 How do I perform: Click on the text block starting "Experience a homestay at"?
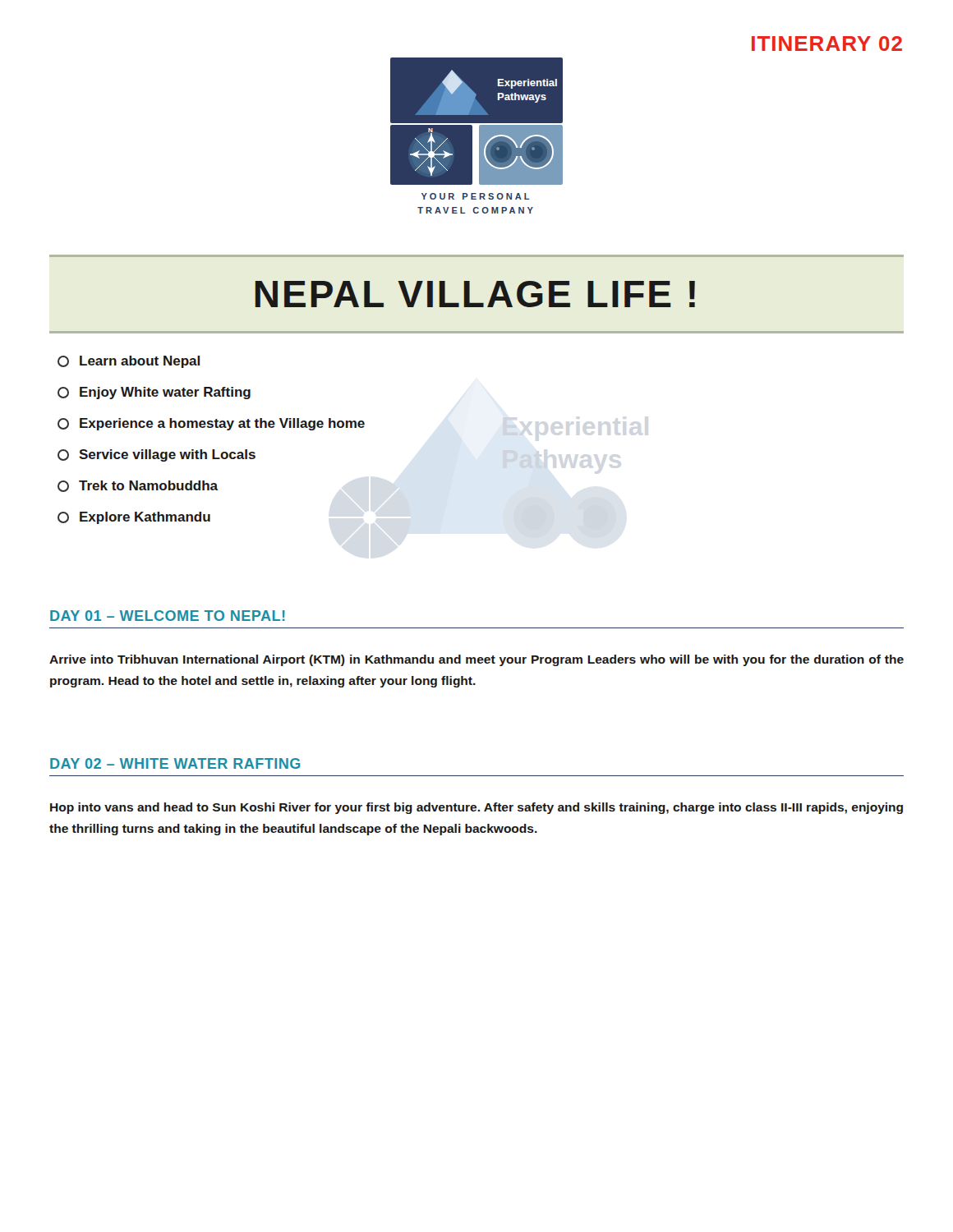click(211, 424)
